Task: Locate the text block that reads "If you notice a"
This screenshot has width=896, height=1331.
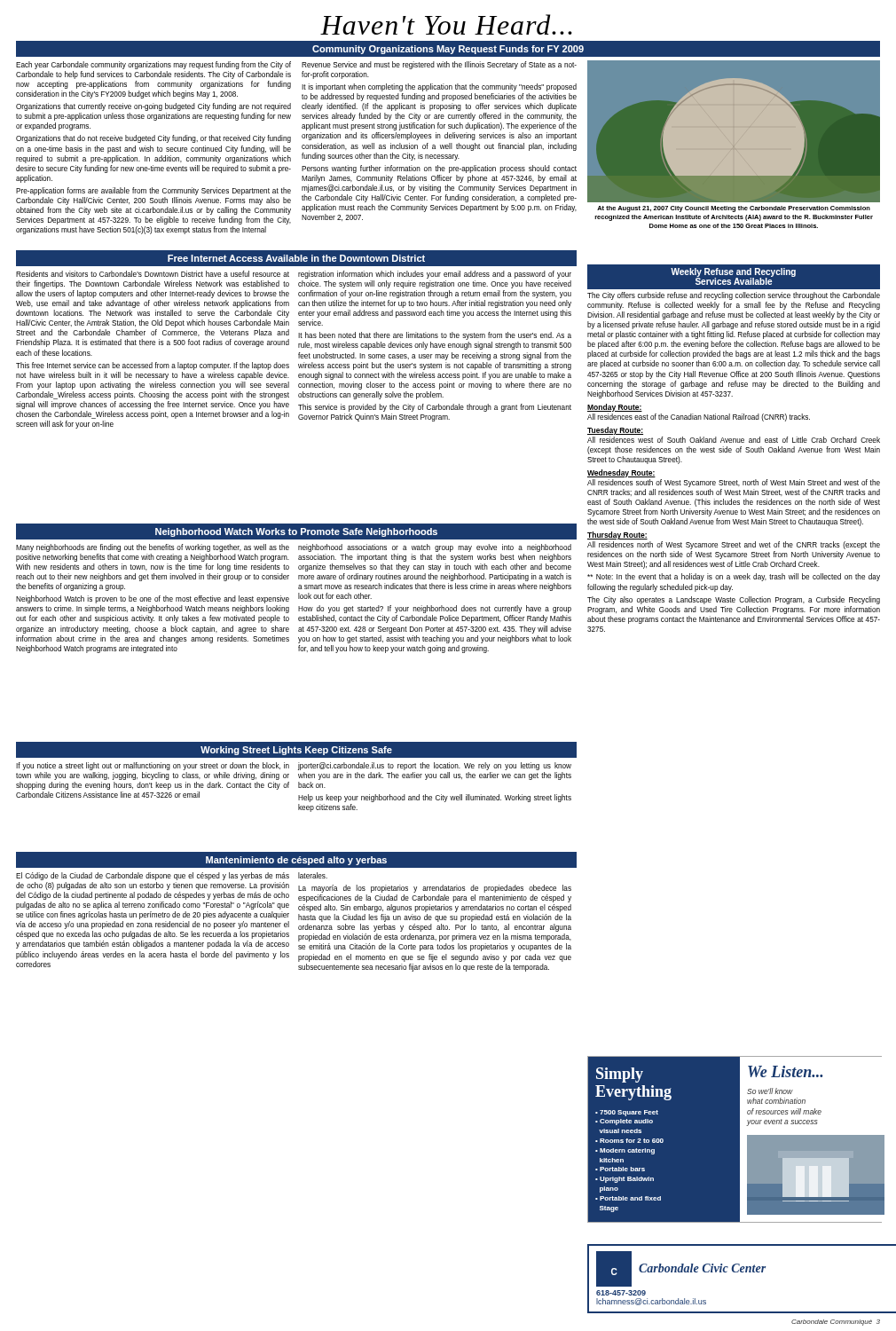Action: (x=153, y=781)
